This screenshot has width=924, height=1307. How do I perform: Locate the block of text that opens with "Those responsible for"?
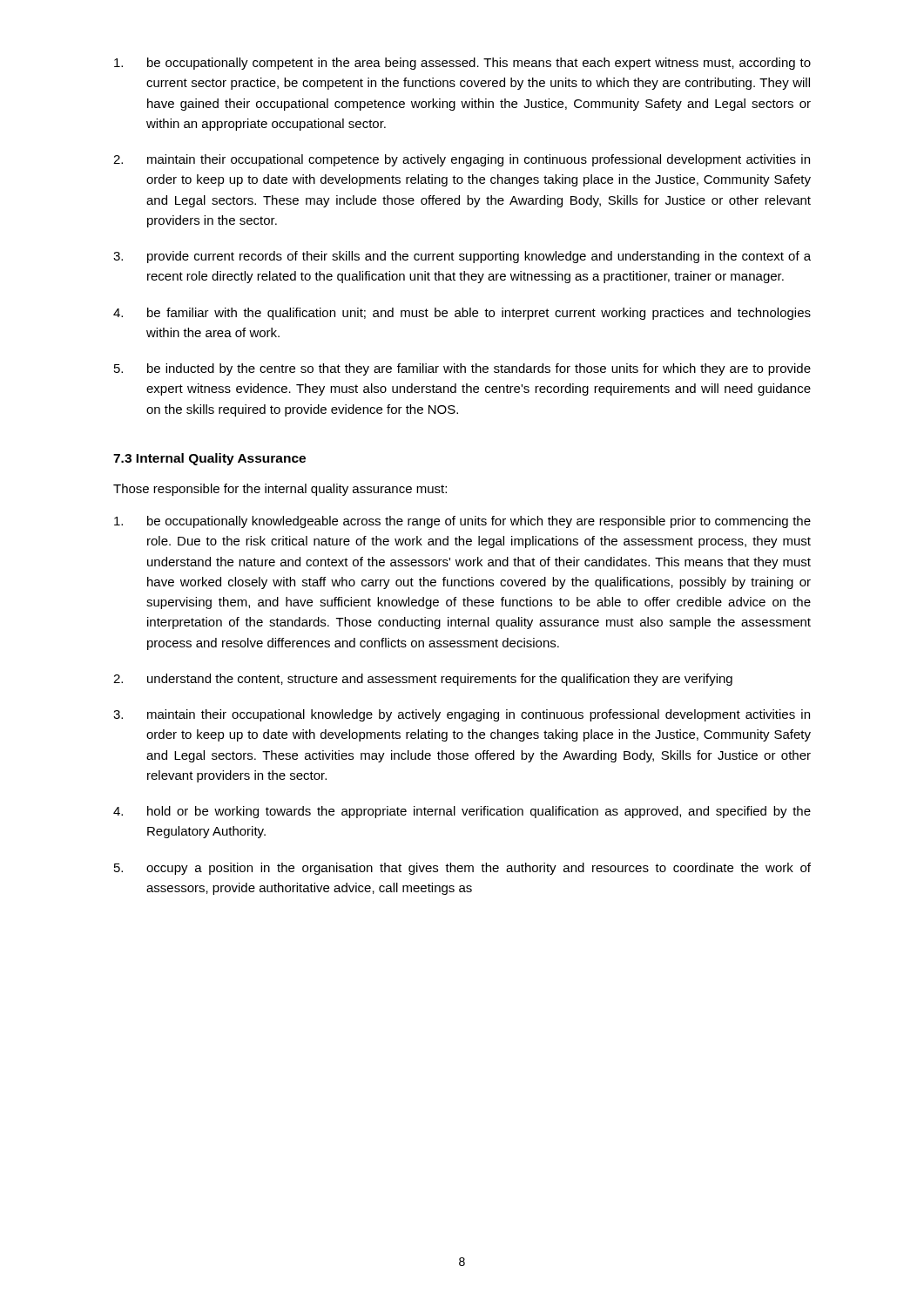tap(281, 488)
